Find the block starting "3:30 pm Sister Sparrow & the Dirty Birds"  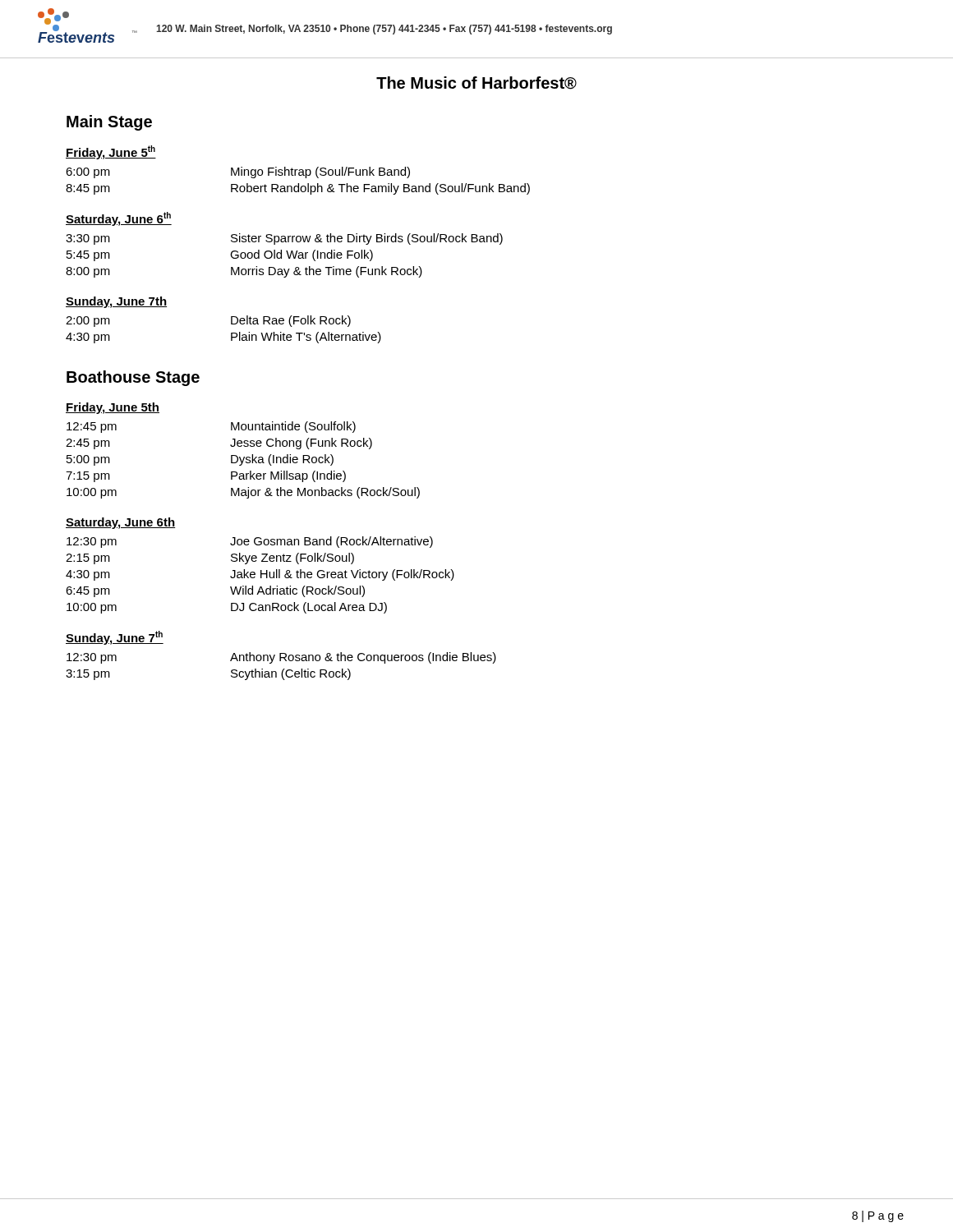click(x=285, y=238)
